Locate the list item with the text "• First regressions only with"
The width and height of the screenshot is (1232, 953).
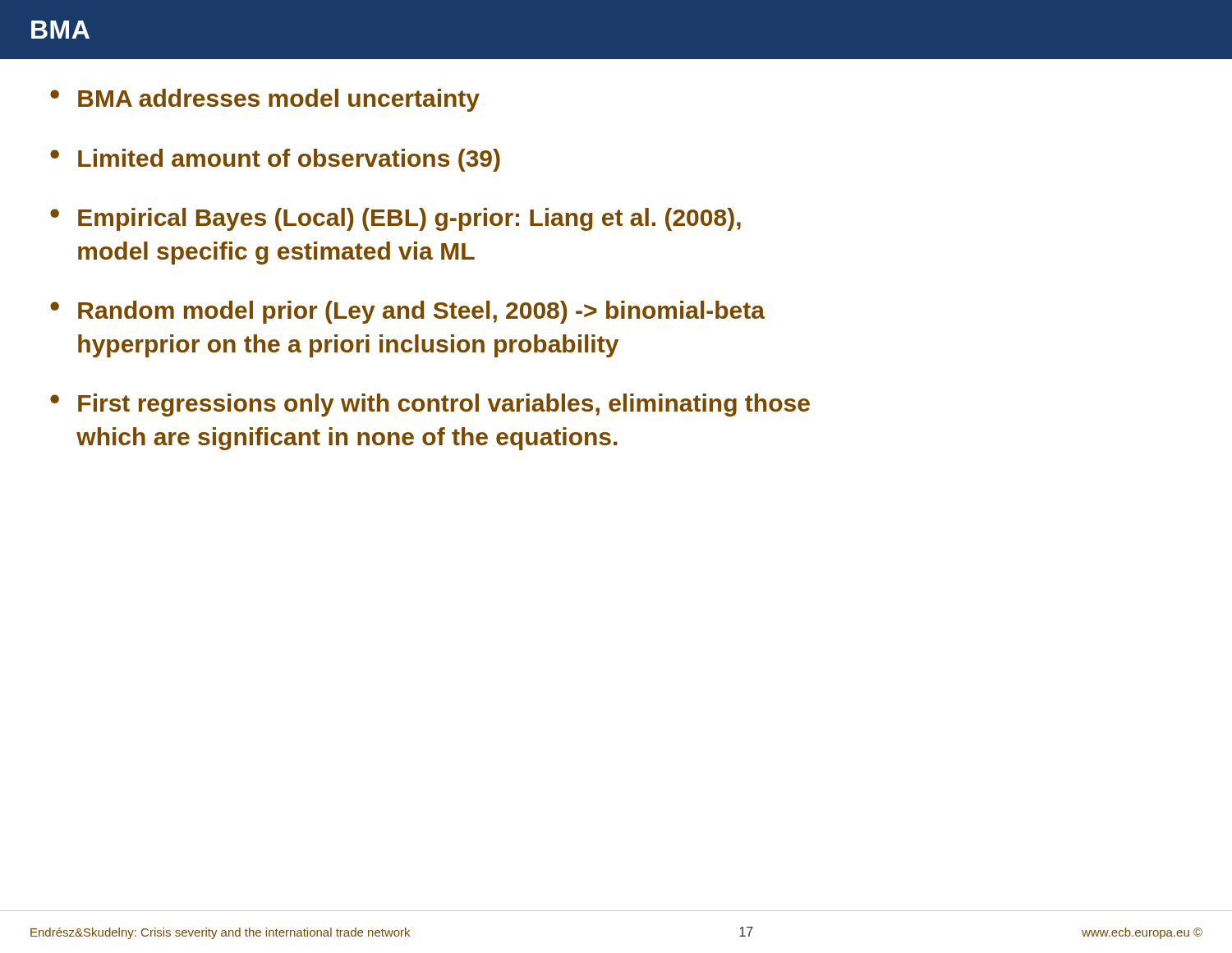430,420
